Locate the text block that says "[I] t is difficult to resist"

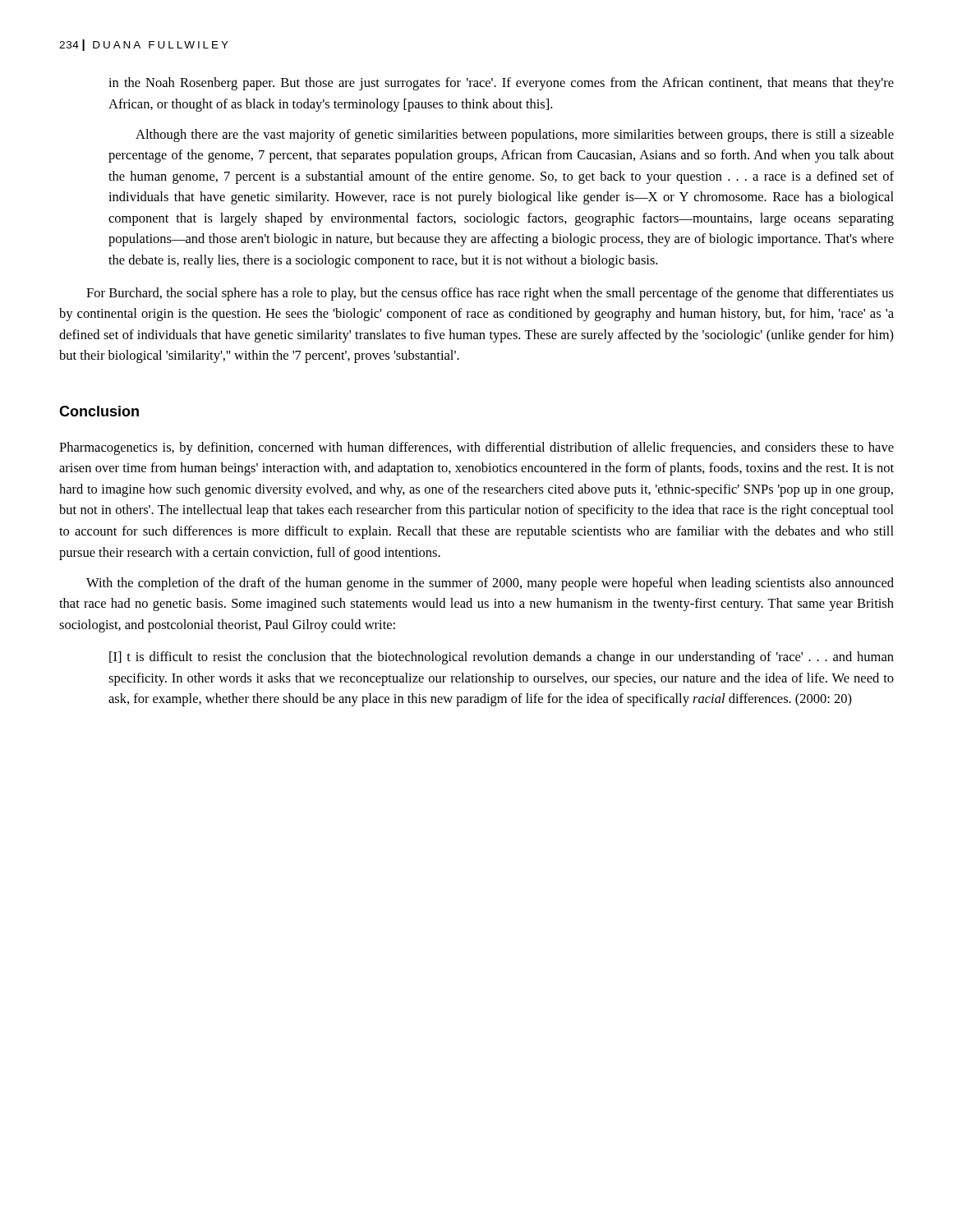[501, 678]
